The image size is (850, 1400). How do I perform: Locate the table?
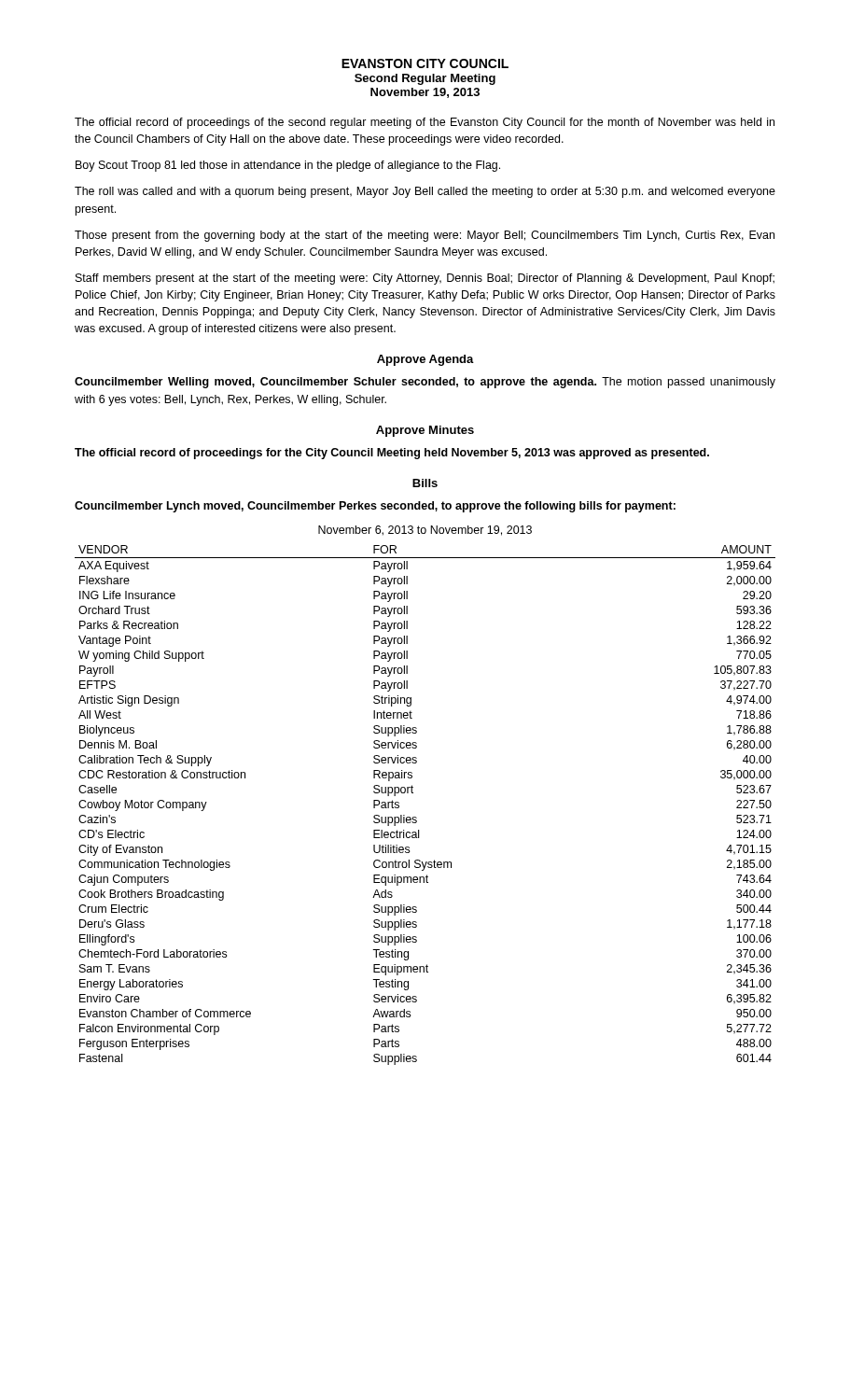425,804
